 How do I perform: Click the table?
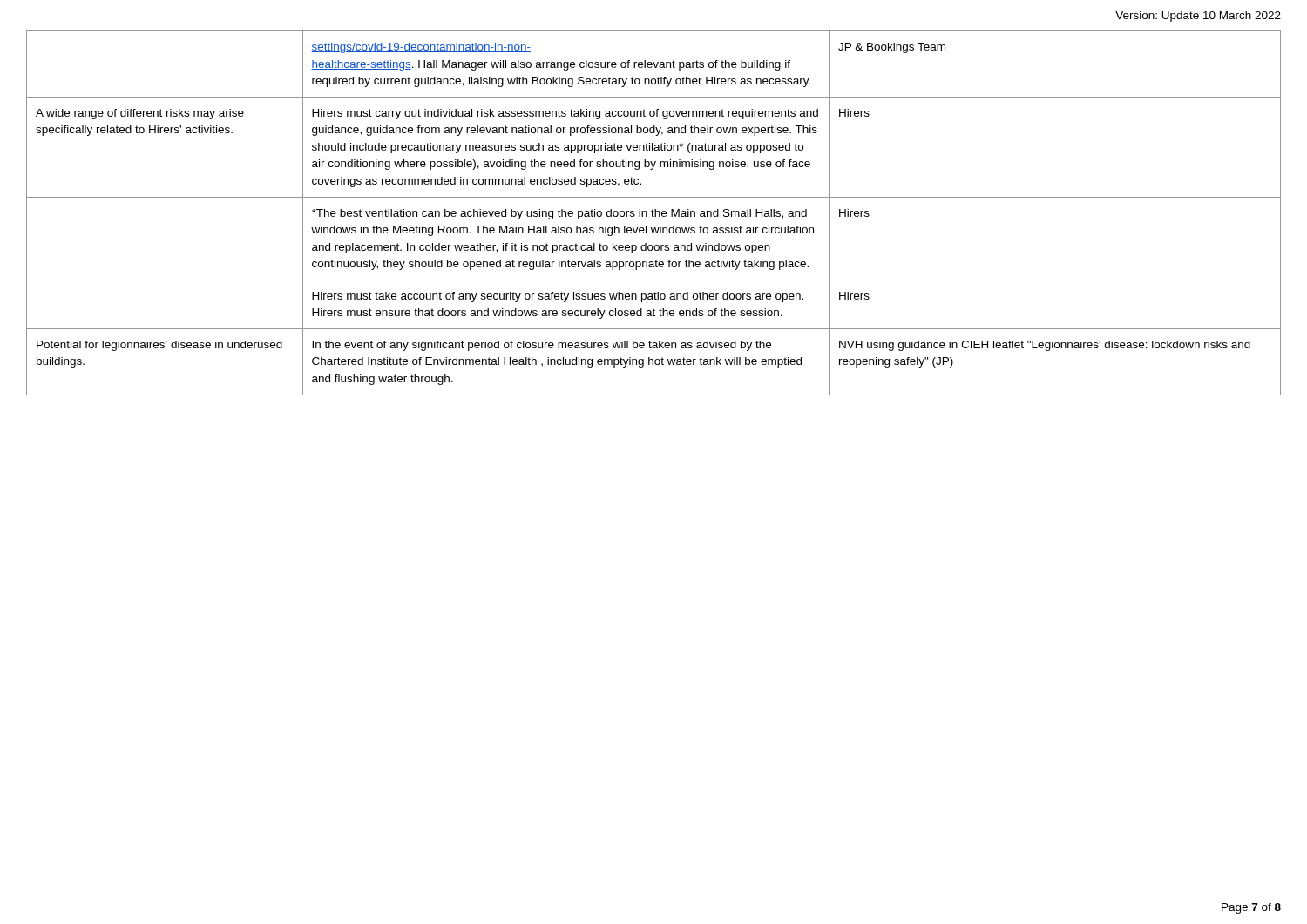click(654, 460)
